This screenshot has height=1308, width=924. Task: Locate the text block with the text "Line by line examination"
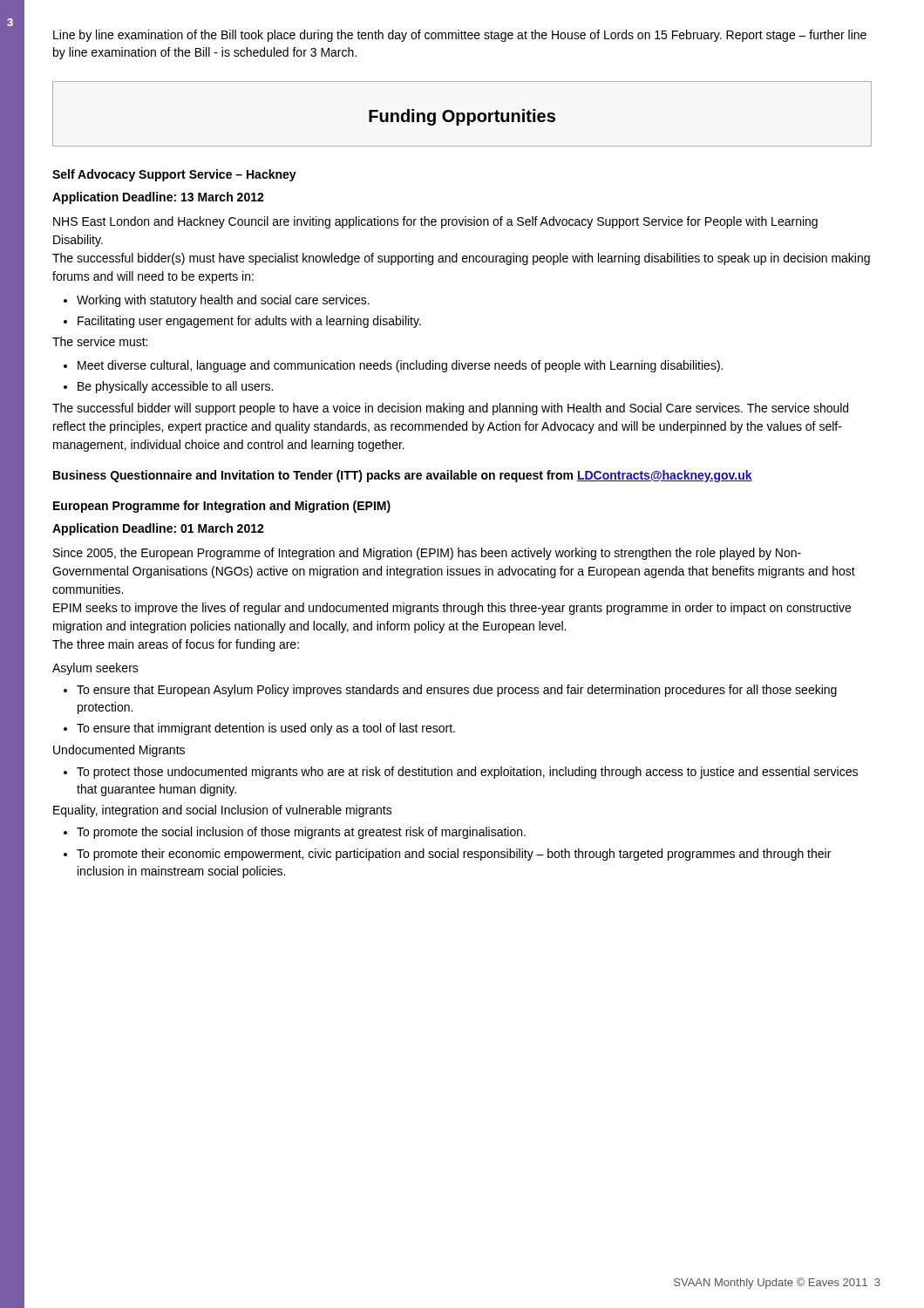coord(460,44)
